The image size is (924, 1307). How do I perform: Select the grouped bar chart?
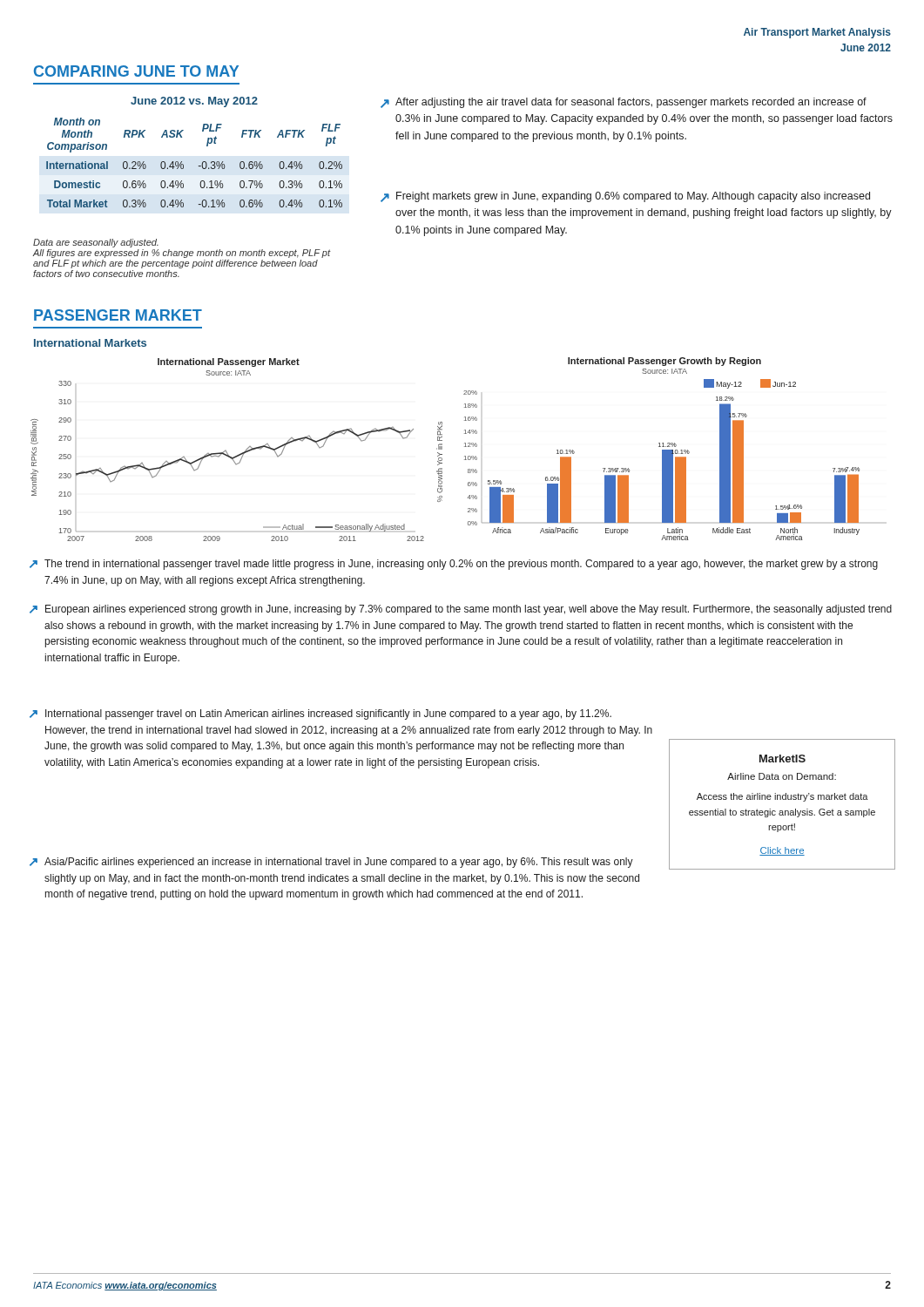(x=664, y=449)
